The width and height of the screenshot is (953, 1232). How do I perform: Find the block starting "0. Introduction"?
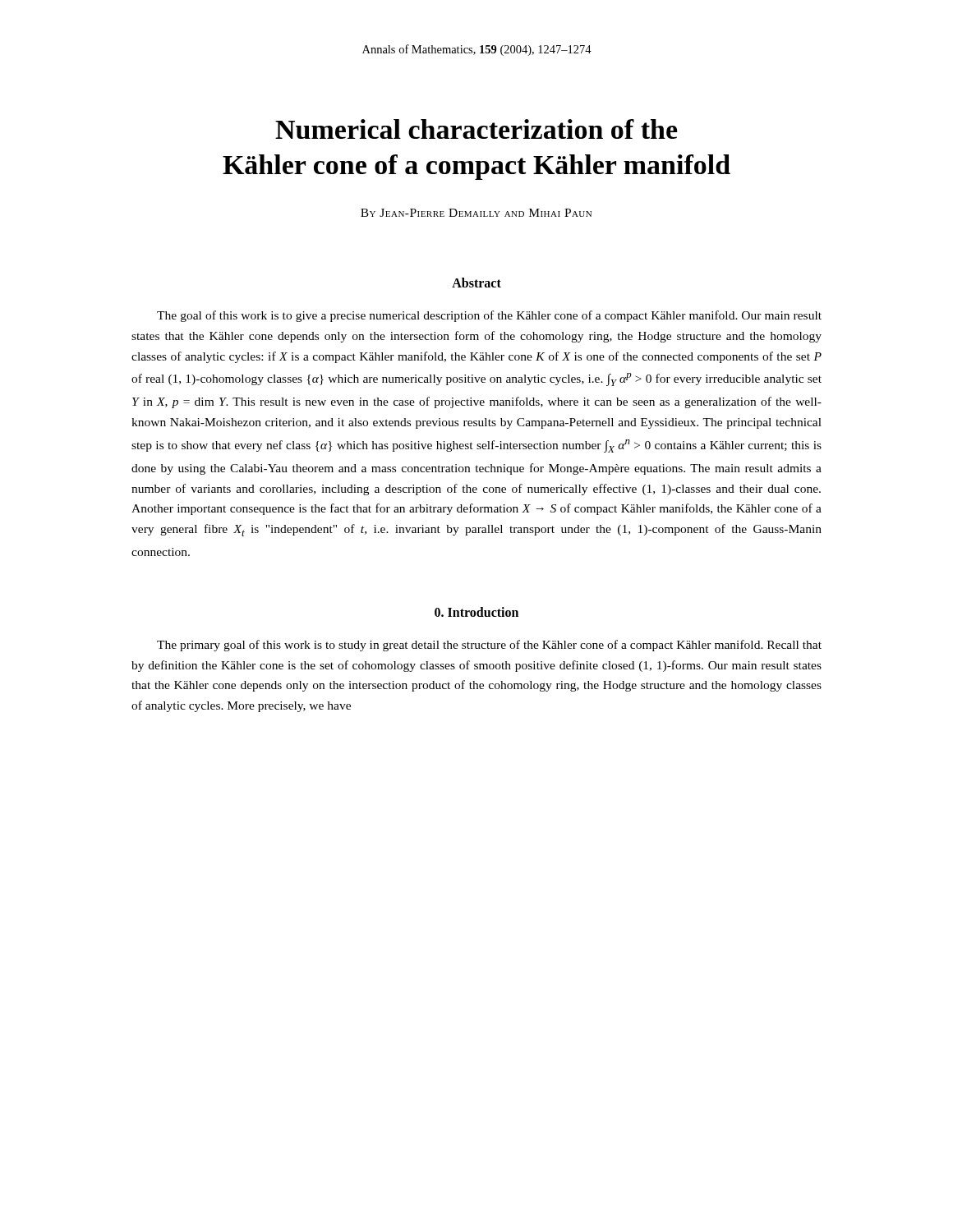[x=476, y=612]
